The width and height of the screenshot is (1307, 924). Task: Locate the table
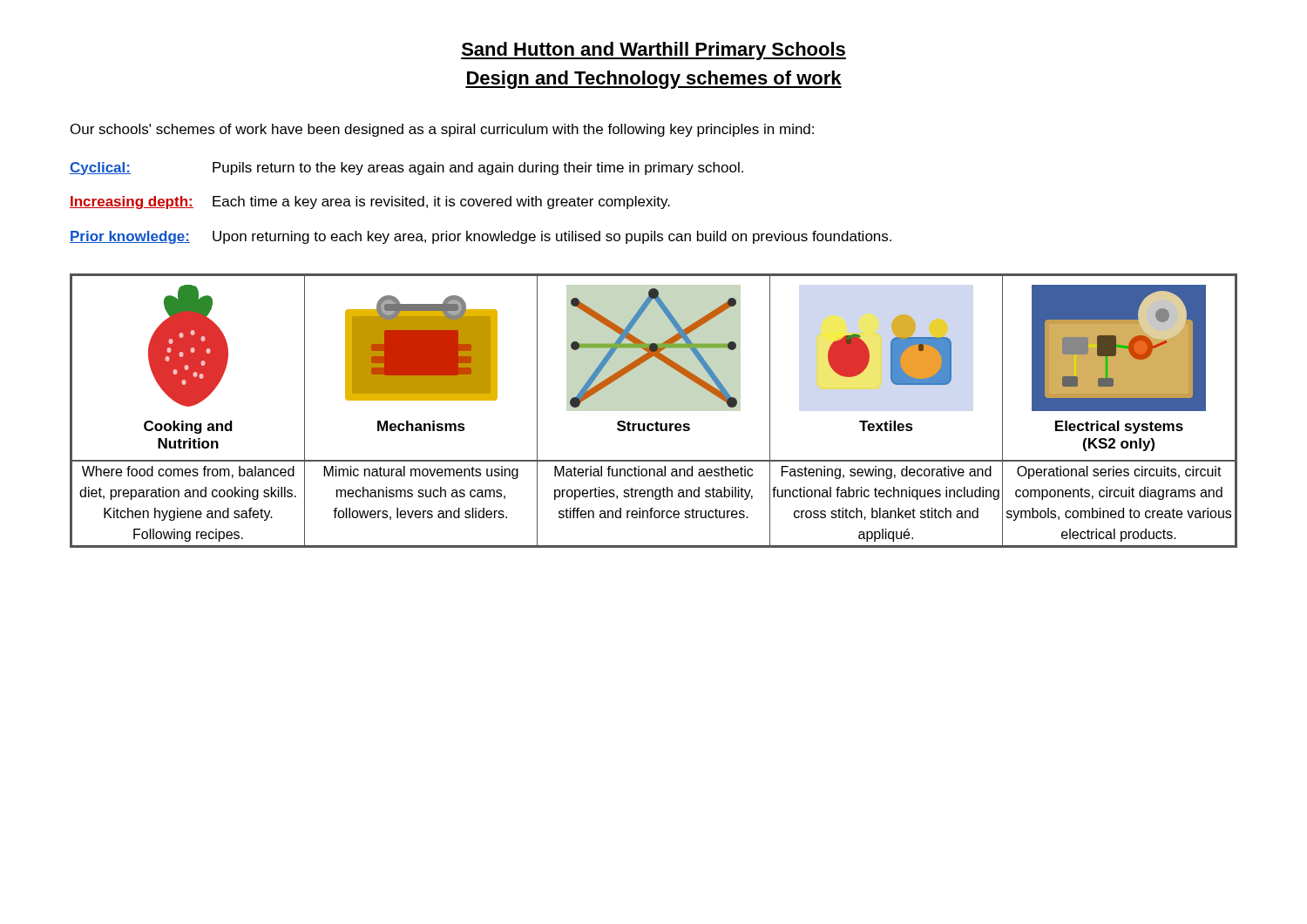point(654,411)
